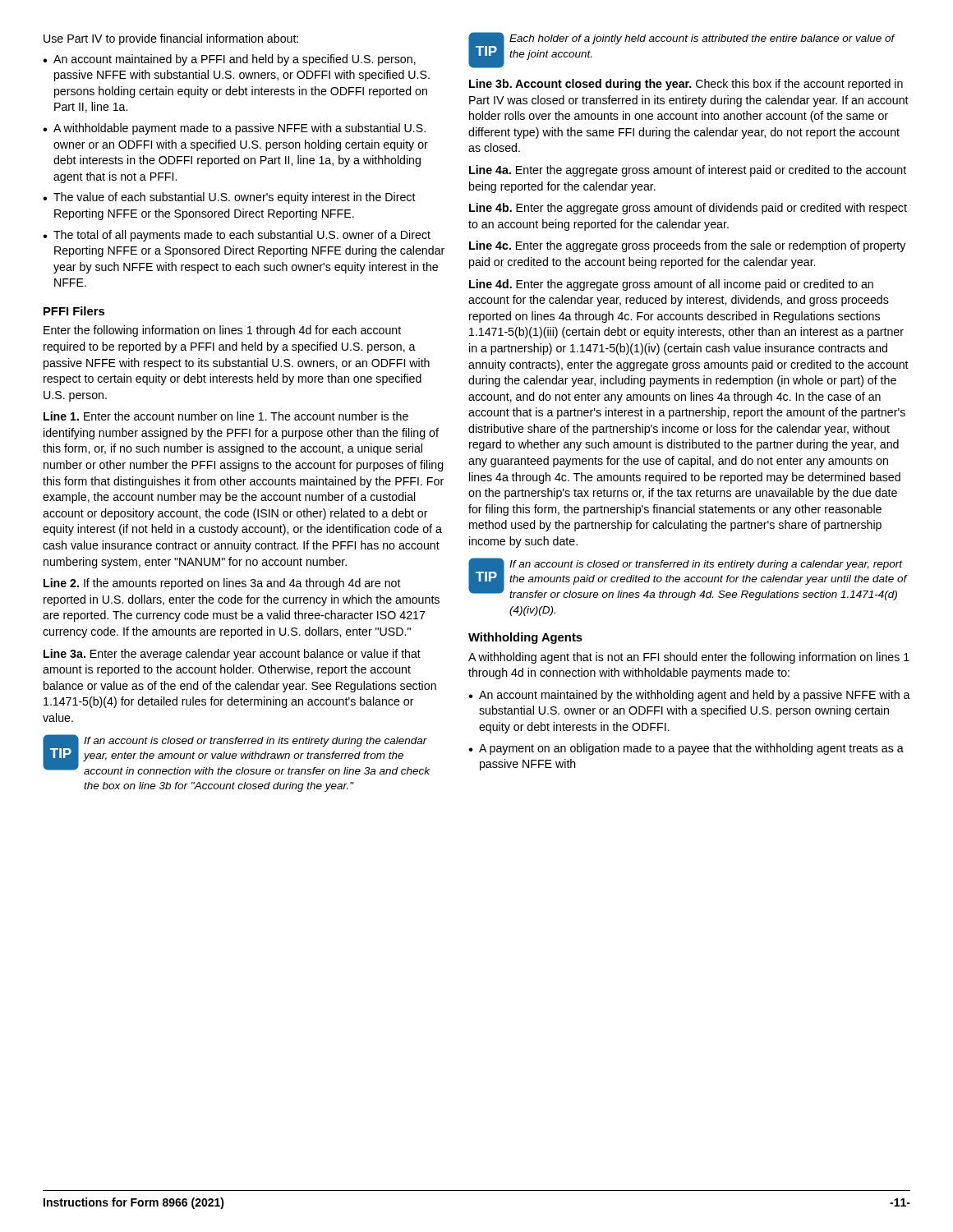Find the text block that says "Line 4d. Enter"
The height and width of the screenshot is (1232, 953).
(x=688, y=413)
